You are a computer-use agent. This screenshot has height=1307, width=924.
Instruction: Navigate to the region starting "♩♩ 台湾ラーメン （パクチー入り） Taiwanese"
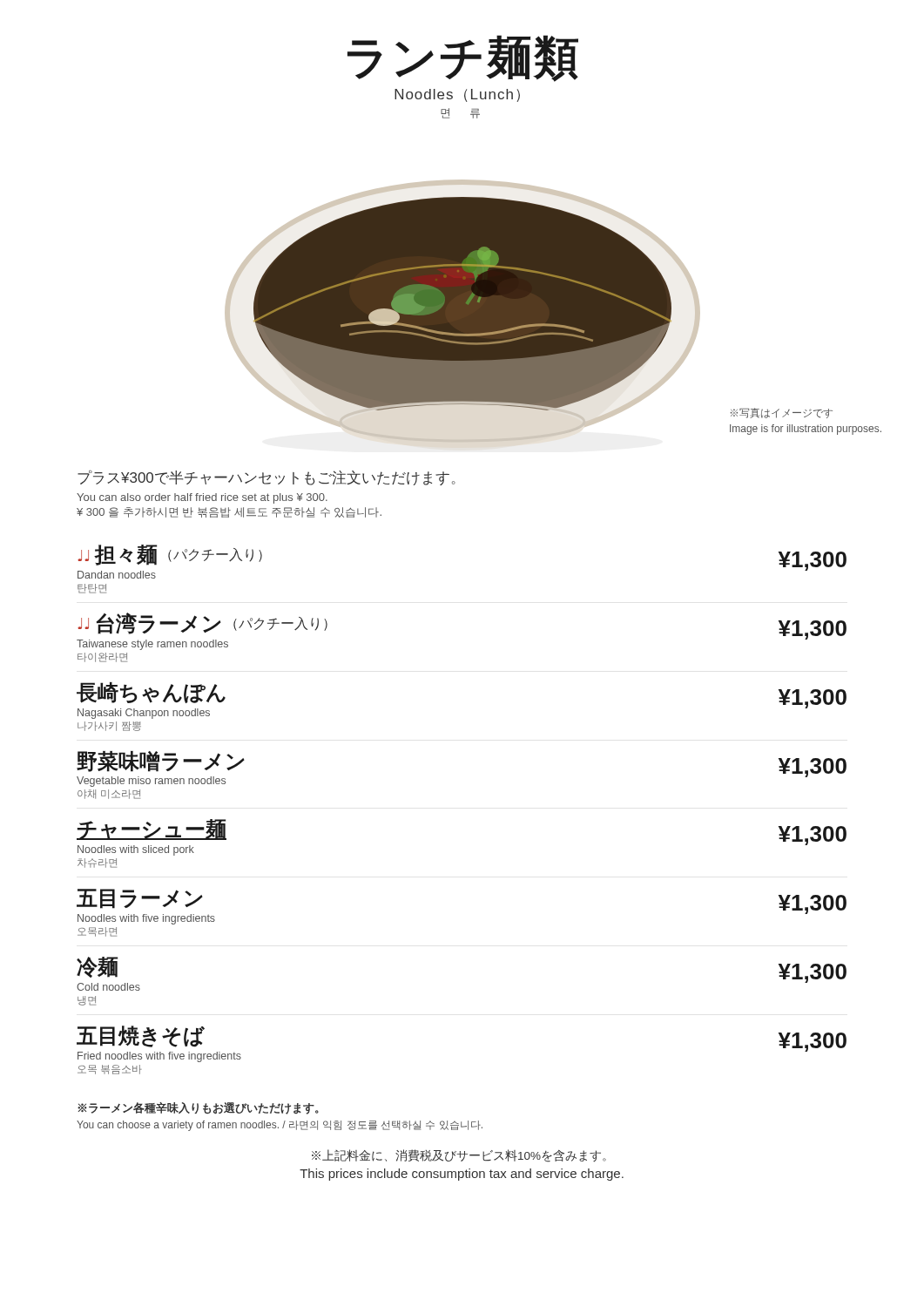211,630
